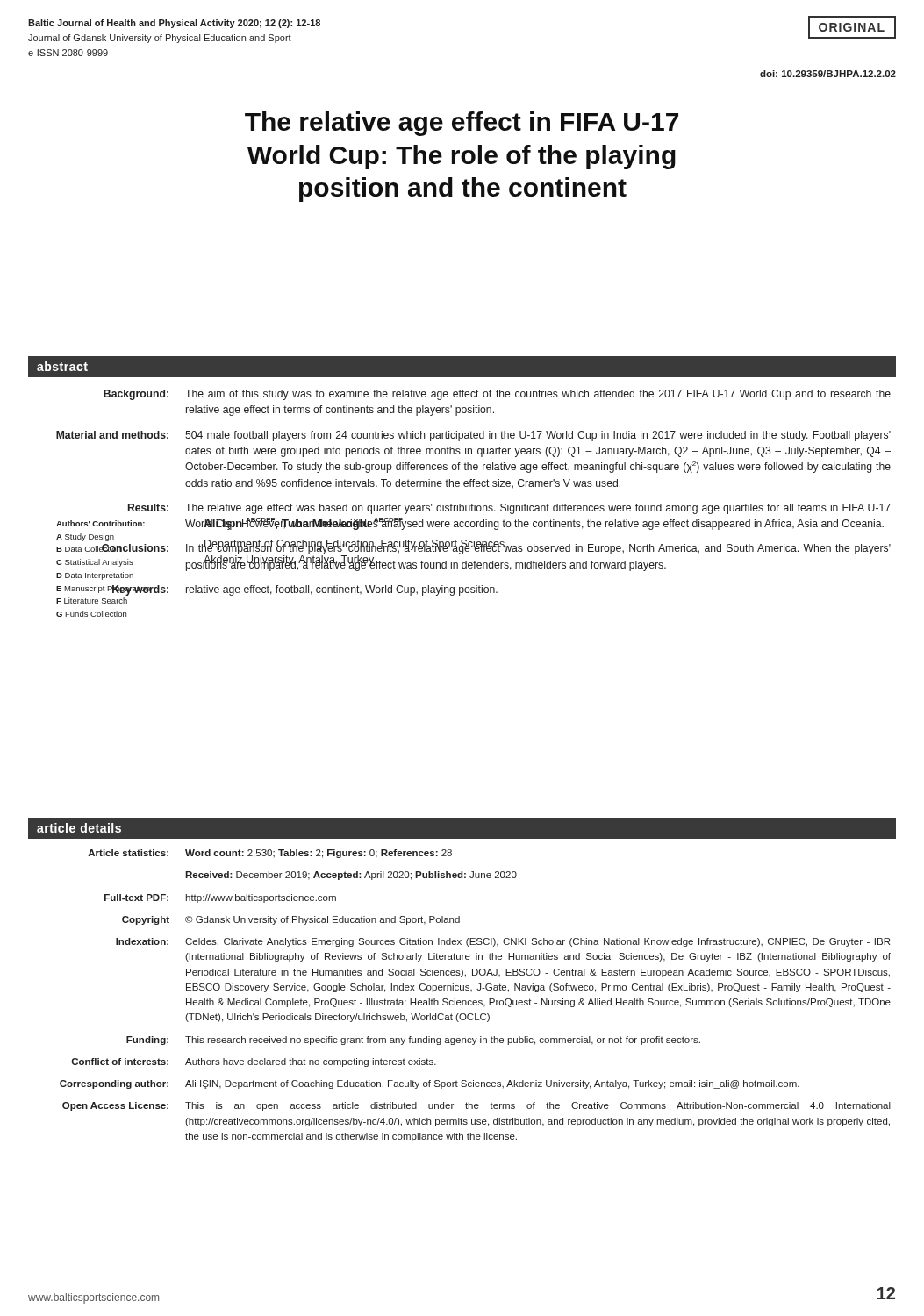Find the passage starting "Open Access License:"

(x=116, y=1106)
